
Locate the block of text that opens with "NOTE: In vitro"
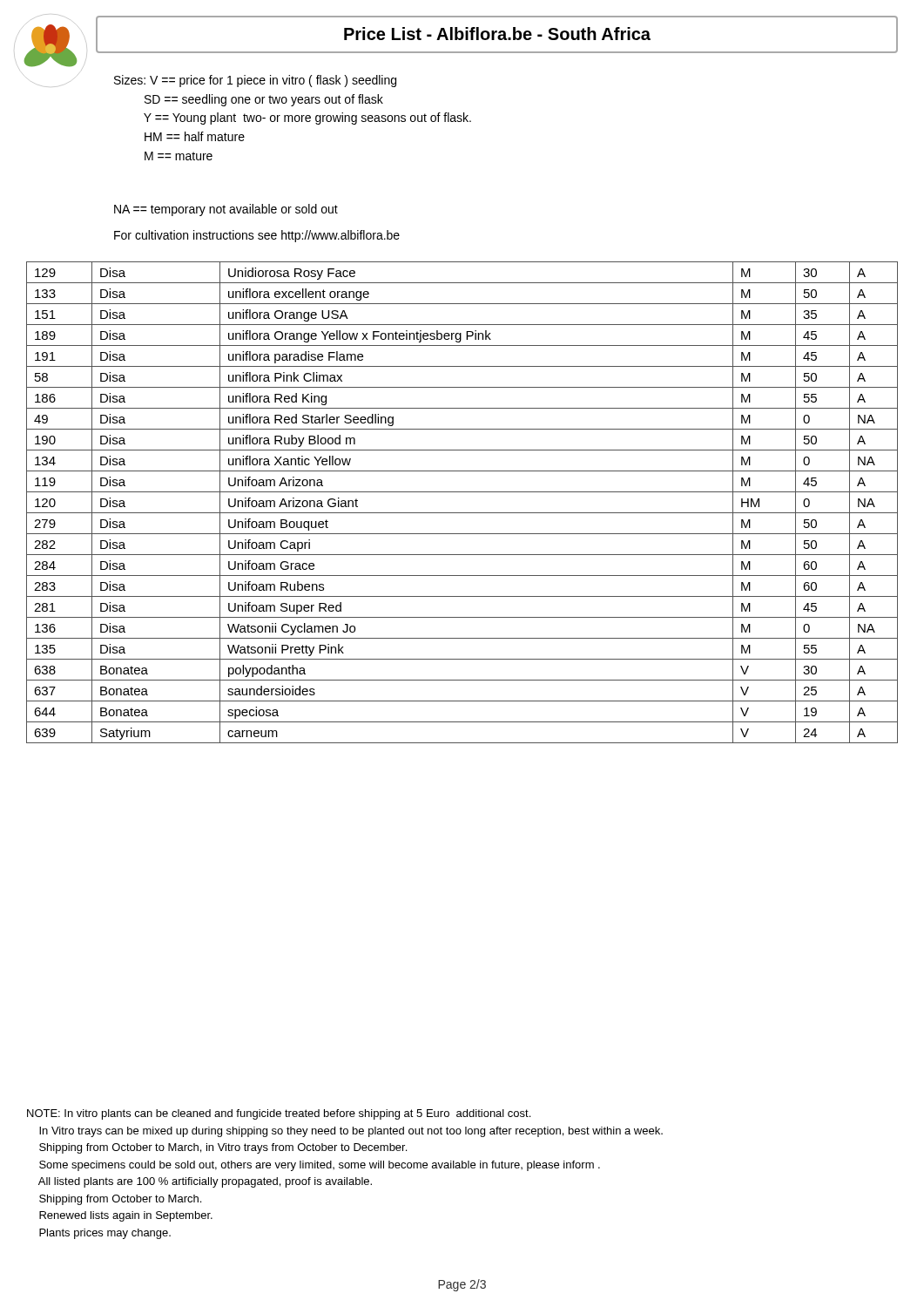click(x=345, y=1173)
